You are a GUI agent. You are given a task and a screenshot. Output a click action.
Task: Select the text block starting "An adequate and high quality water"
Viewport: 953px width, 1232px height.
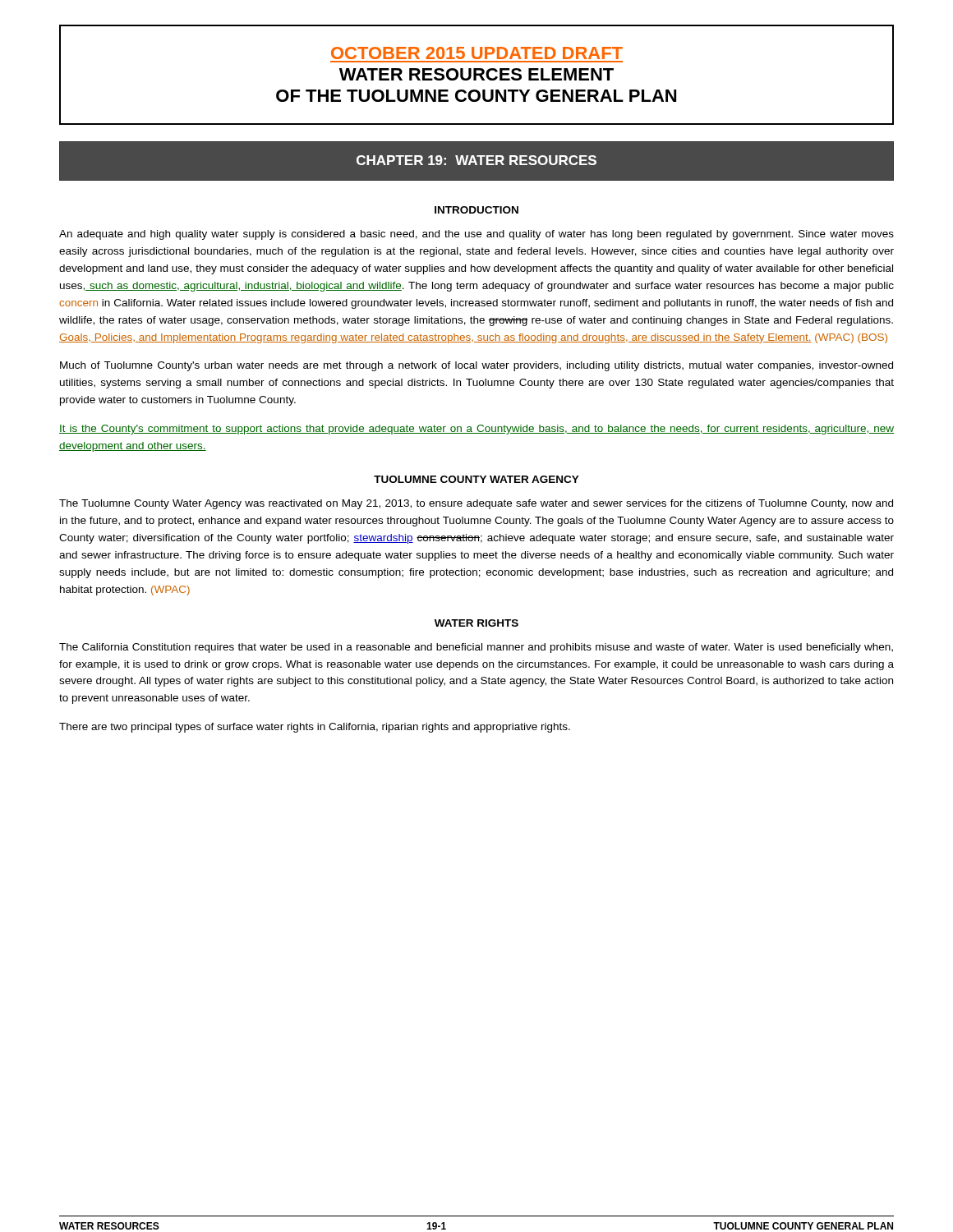pos(476,285)
